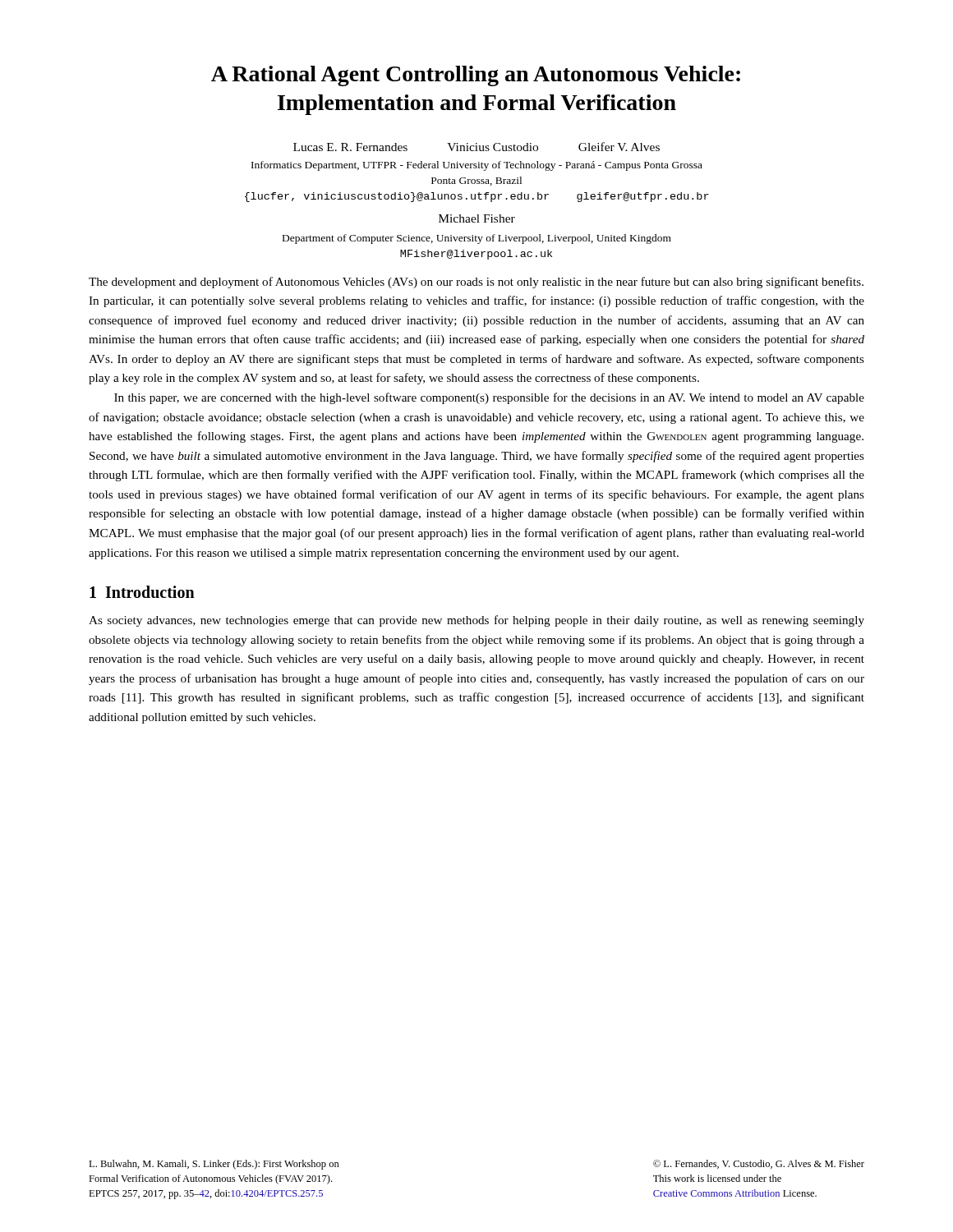The height and width of the screenshot is (1232, 953).
Task: Find the text starting "As society advances, new technologies emerge"
Action: (x=476, y=668)
